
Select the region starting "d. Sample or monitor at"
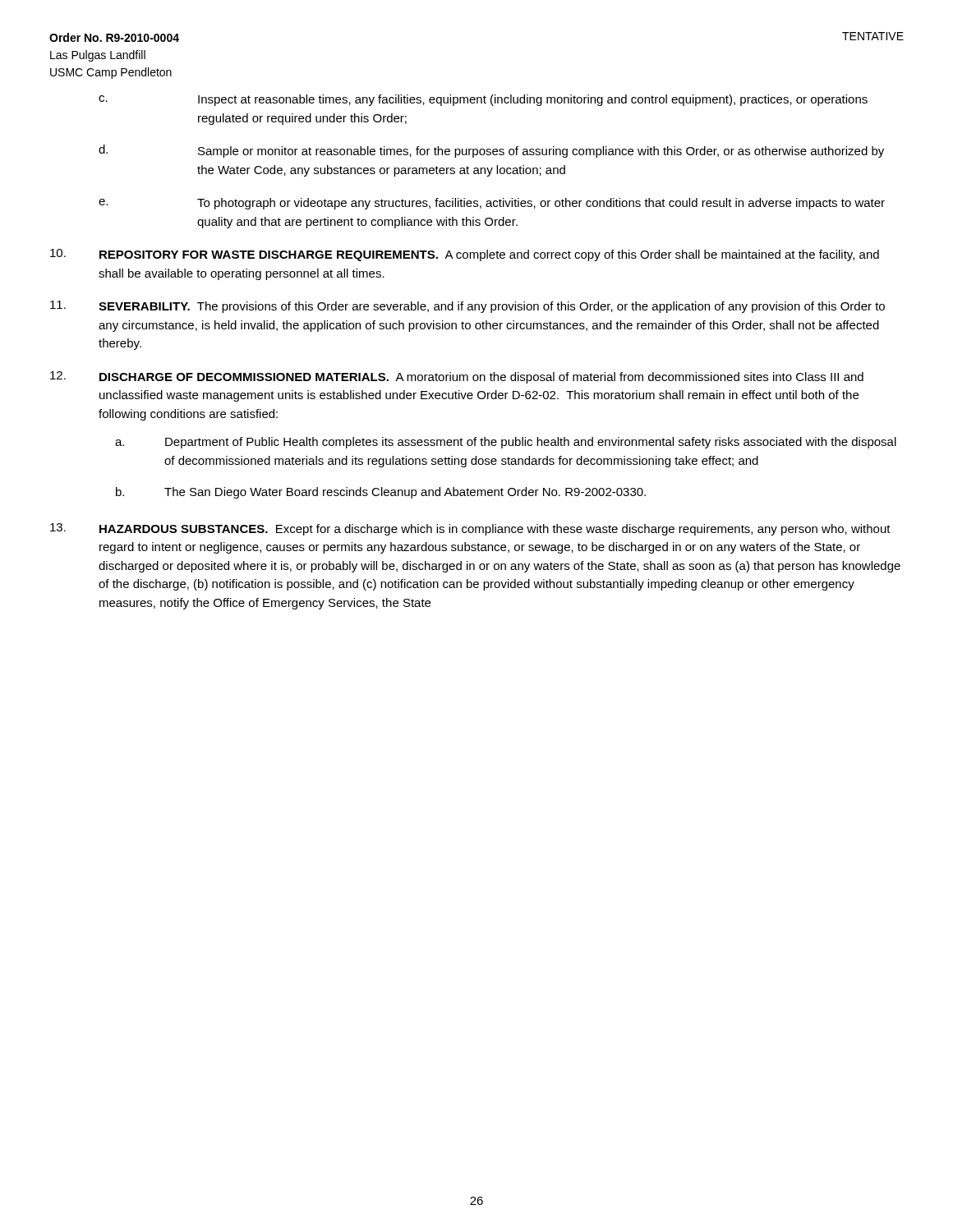[x=476, y=161]
